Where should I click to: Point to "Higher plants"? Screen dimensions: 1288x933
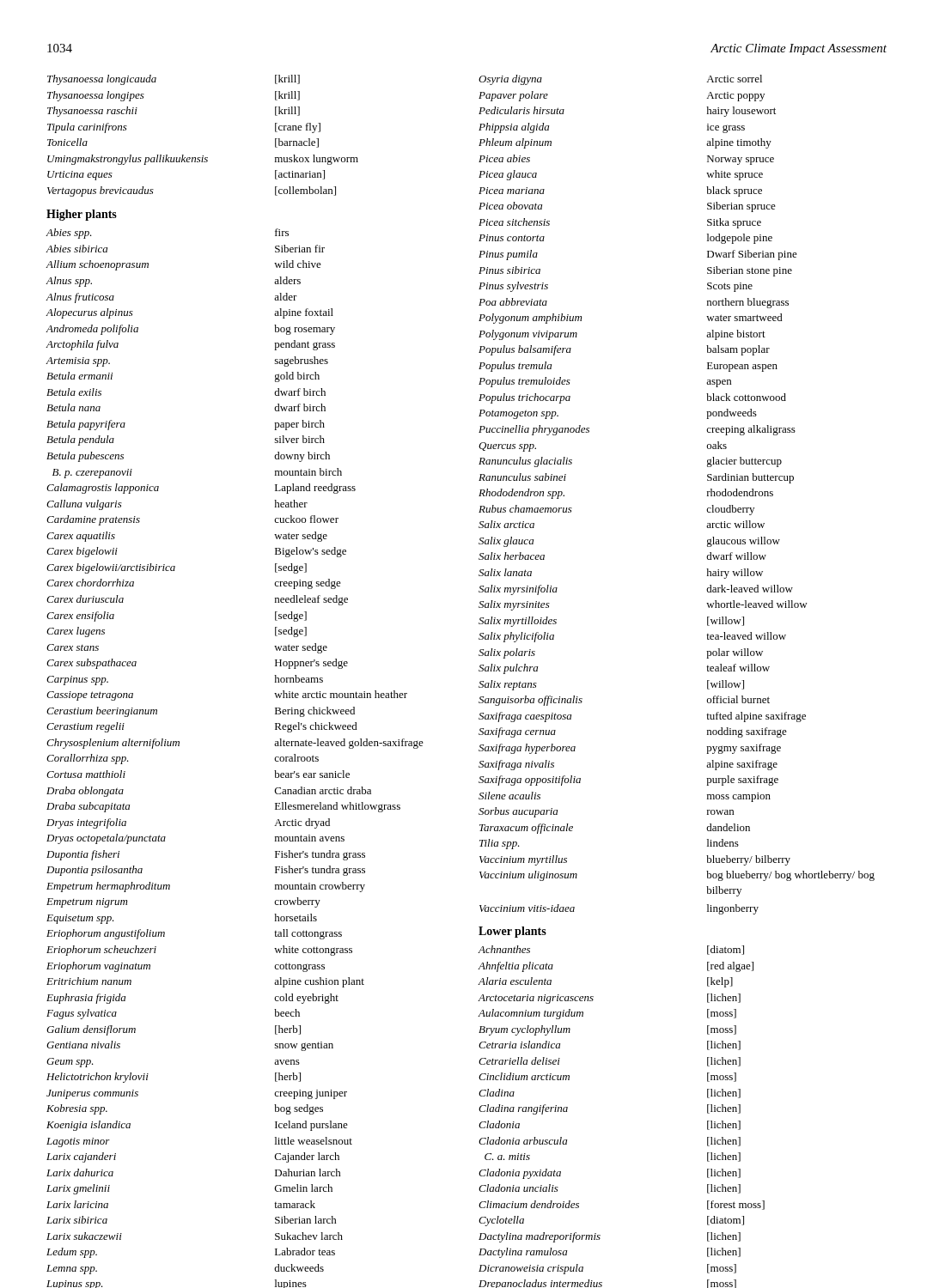click(82, 215)
